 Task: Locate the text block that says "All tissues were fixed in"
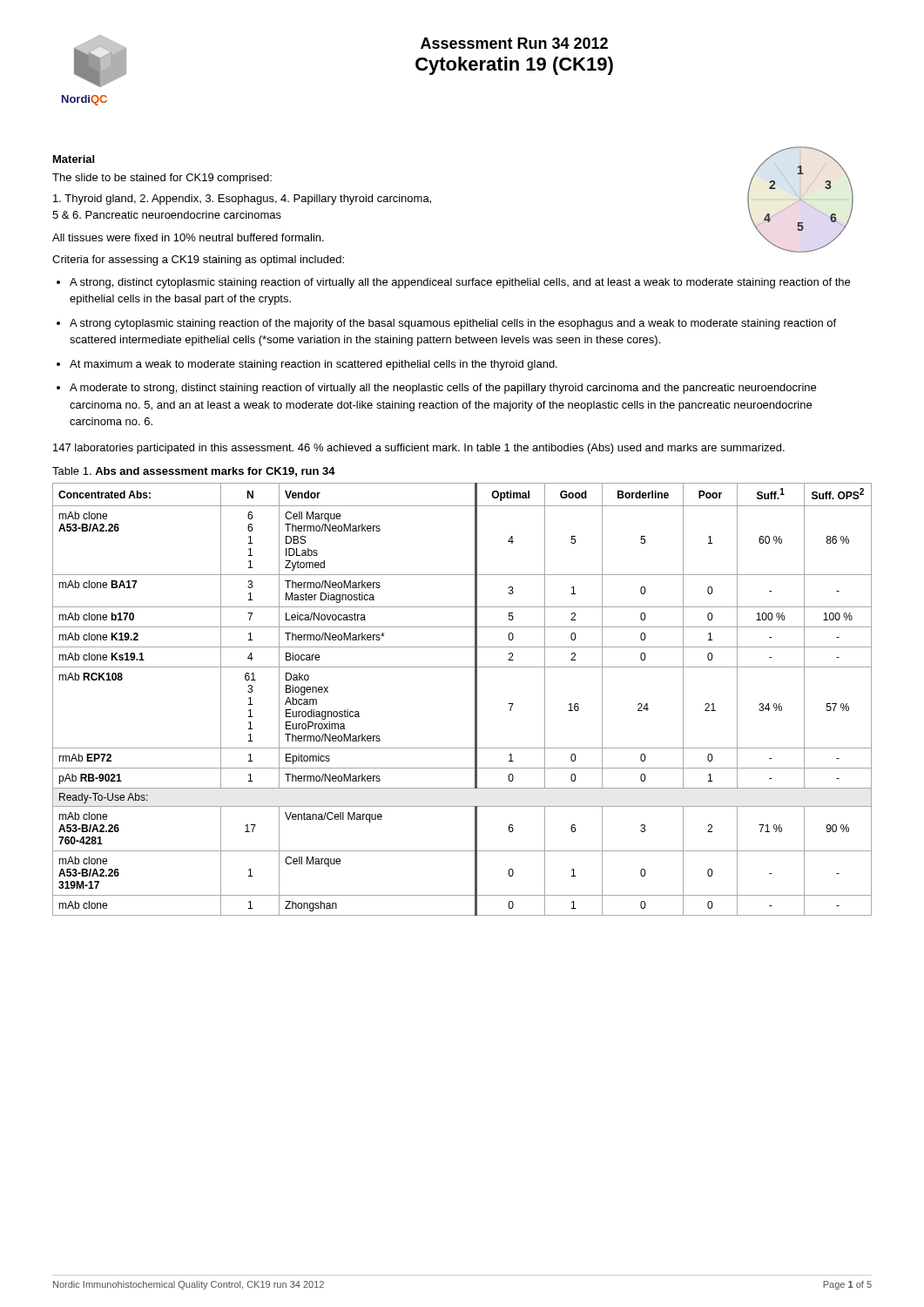188,237
